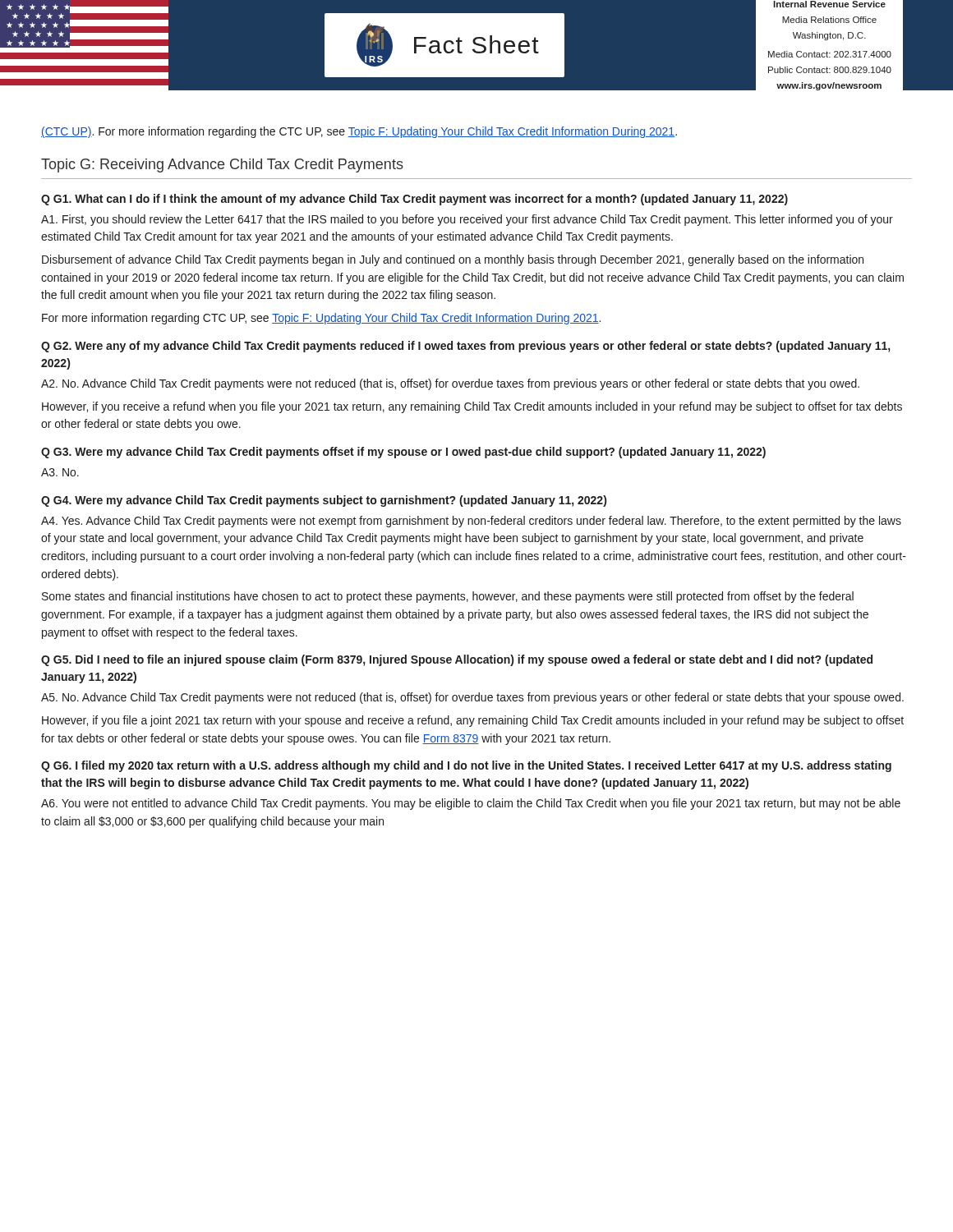Locate the section header that reads "Topic G: Receiving Advance"

point(222,164)
